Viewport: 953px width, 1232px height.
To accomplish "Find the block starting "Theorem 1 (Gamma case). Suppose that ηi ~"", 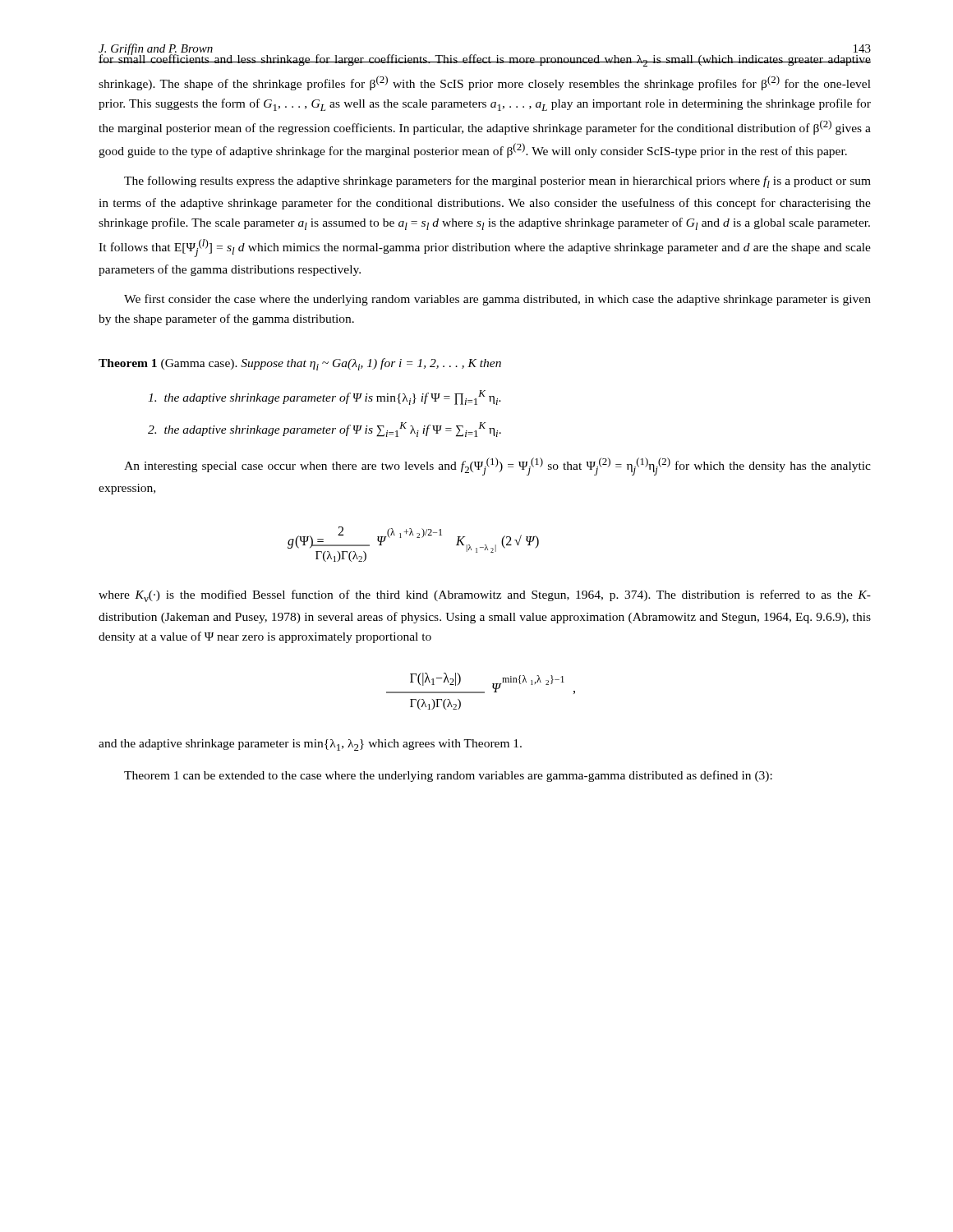I will [x=485, y=365].
